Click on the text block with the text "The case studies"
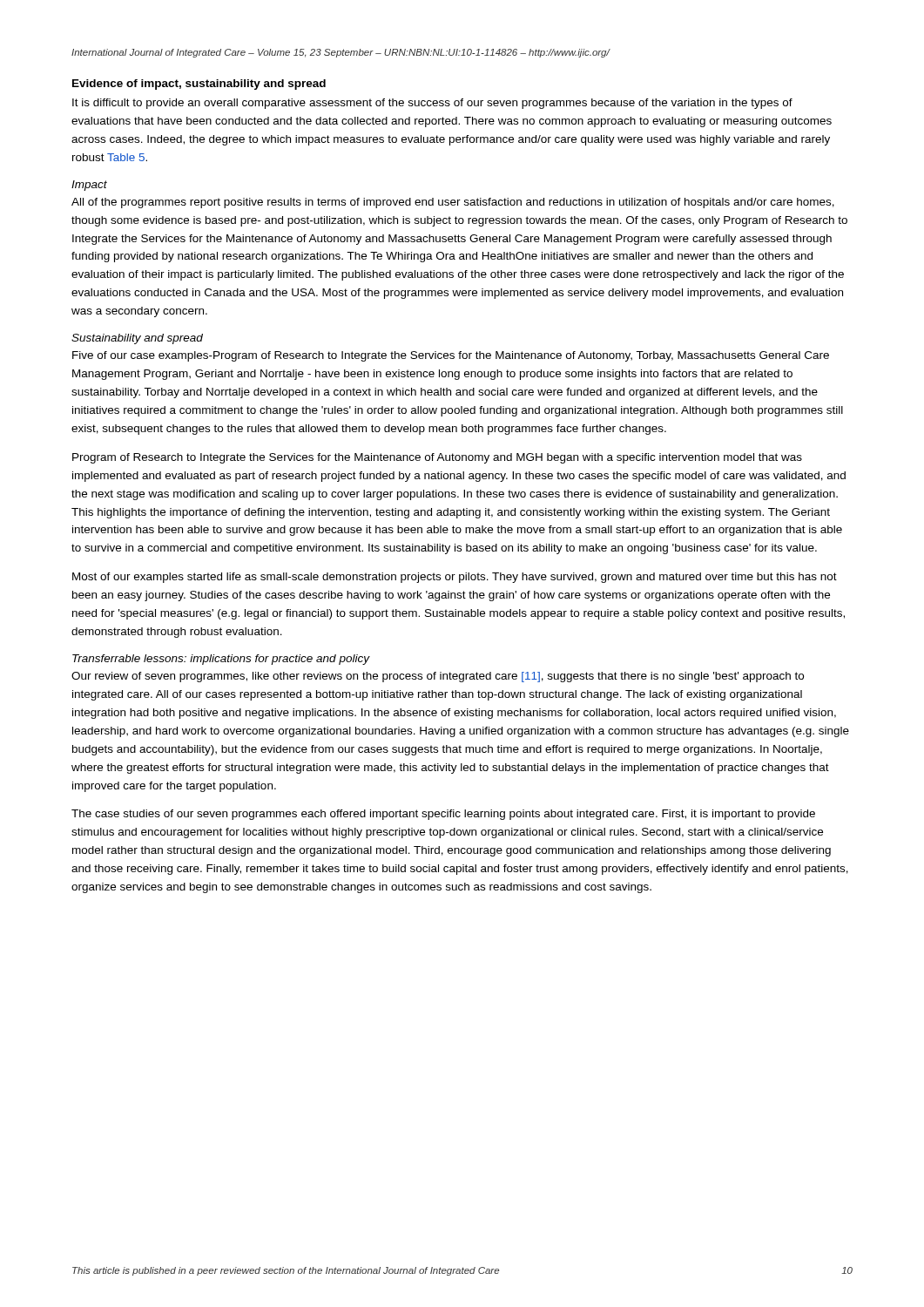 click(460, 850)
